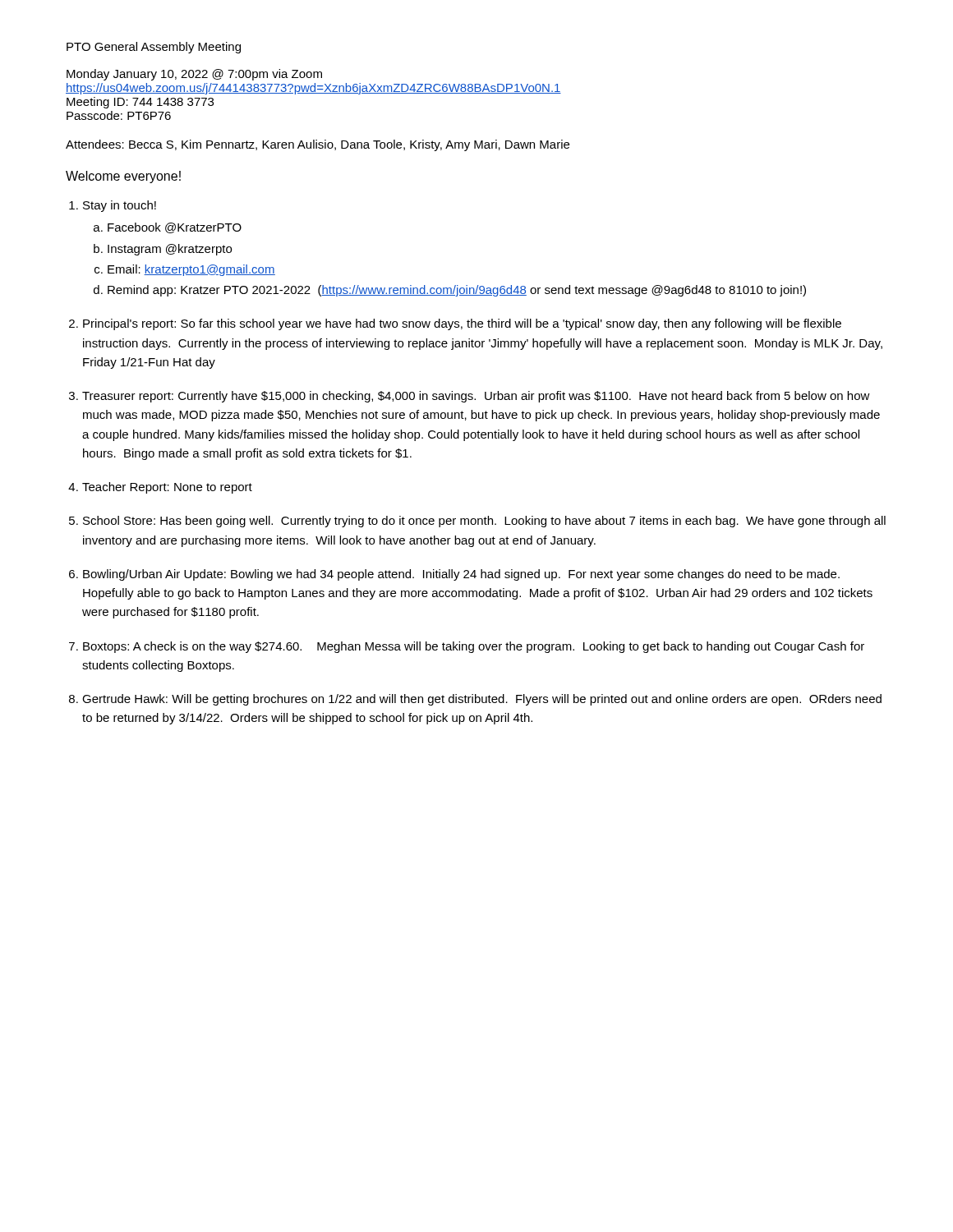Locate the block of text that opens with "Remind app: Kratzer PTO"
This screenshot has width=953, height=1232.
coord(457,290)
